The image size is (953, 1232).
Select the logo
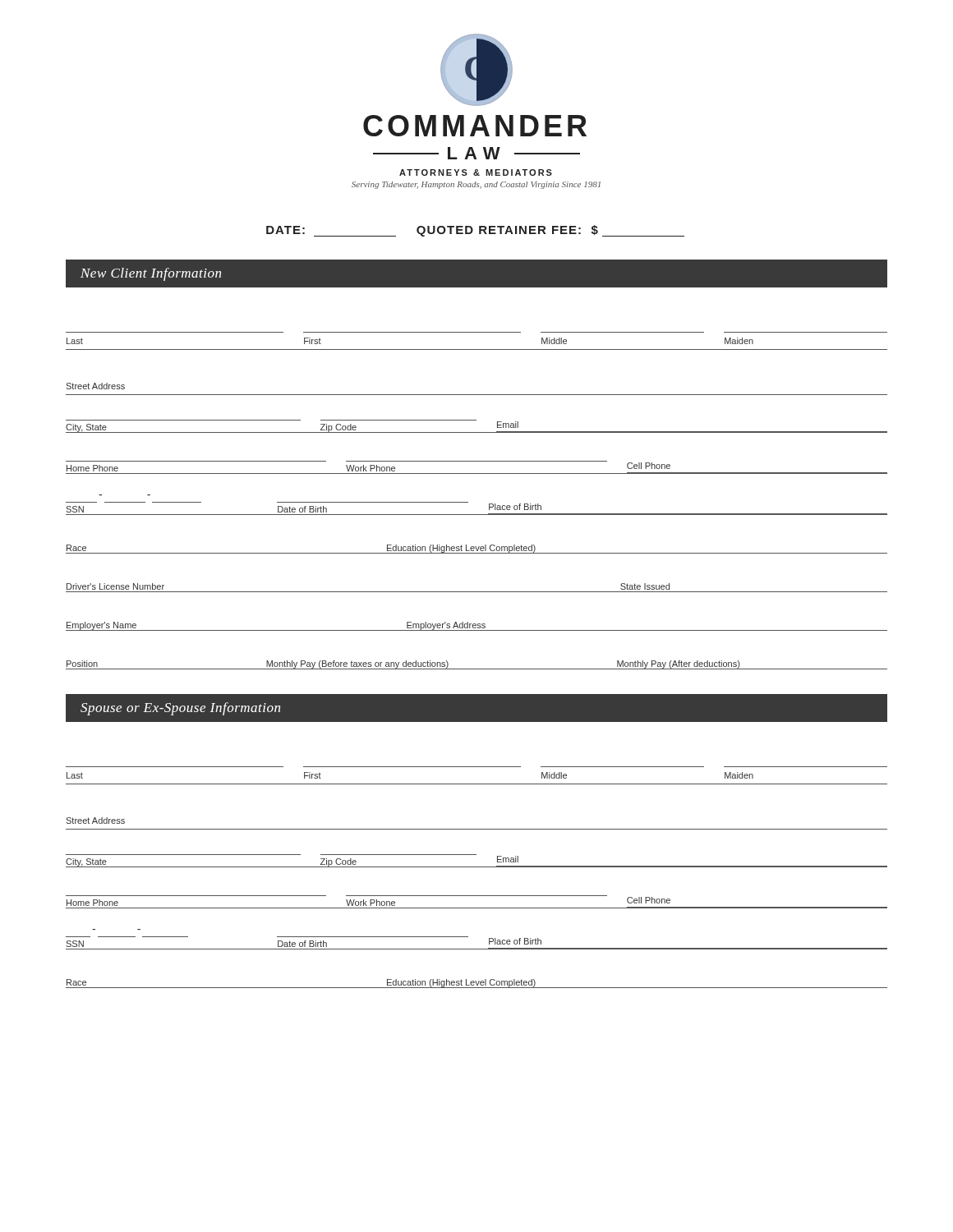coord(476,94)
